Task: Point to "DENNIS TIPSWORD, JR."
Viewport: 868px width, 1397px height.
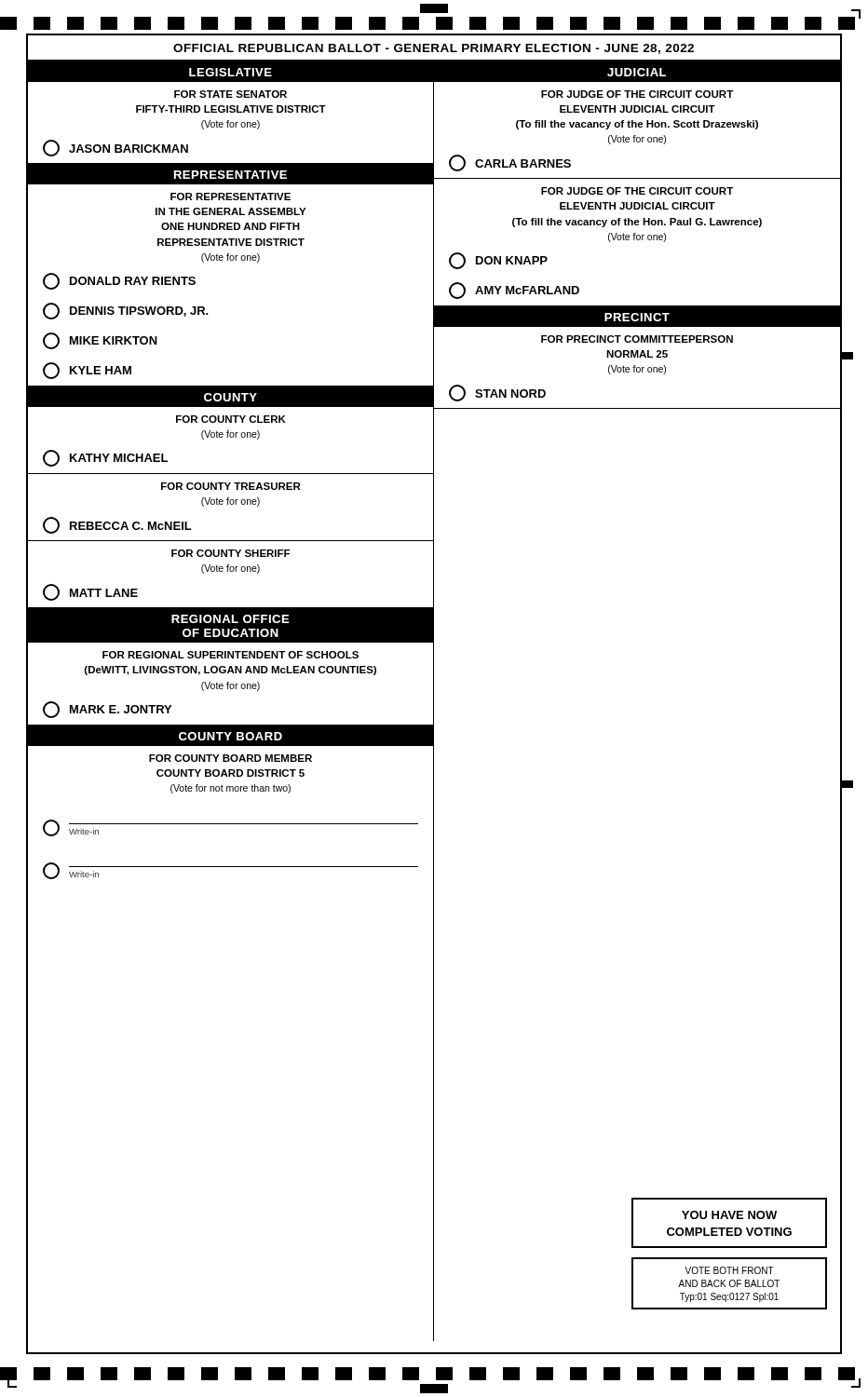Action: tap(126, 311)
